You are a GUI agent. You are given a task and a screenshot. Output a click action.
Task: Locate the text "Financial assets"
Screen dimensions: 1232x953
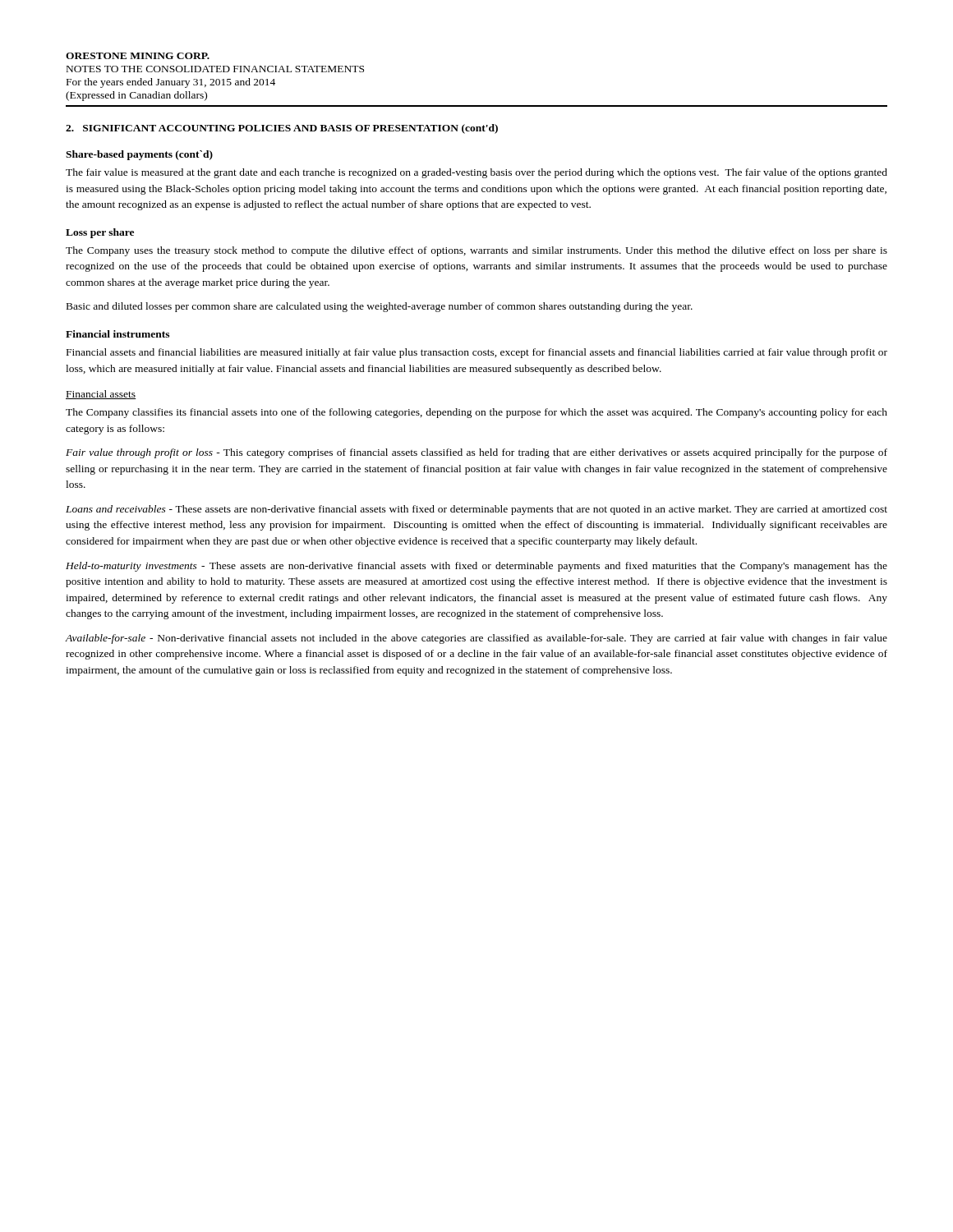(x=101, y=394)
